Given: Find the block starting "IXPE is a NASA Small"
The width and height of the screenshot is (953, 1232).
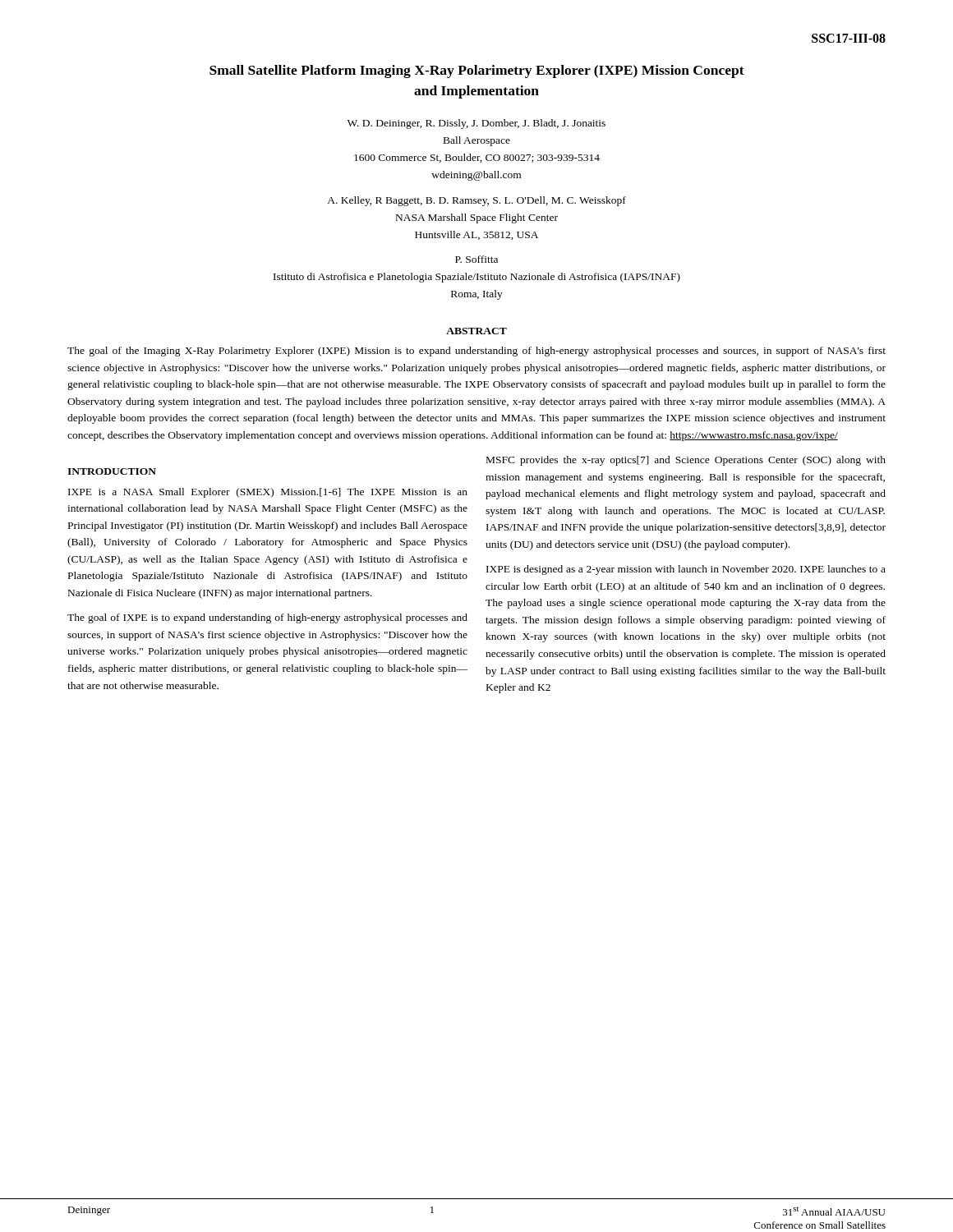Looking at the screenshot, I should click(x=267, y=542).
